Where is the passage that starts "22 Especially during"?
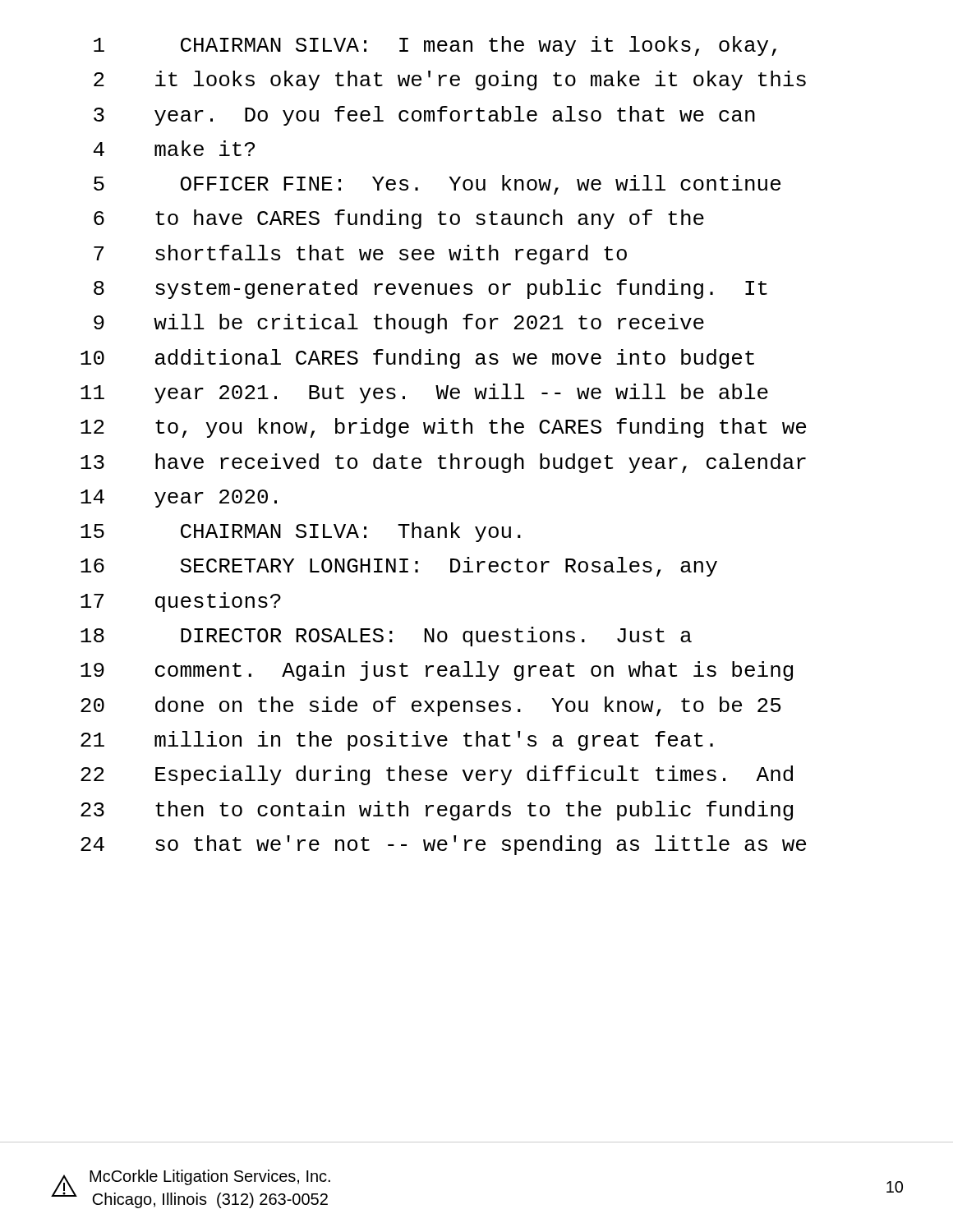Viewport: 953px width, 1232px height. pos(476,776)
